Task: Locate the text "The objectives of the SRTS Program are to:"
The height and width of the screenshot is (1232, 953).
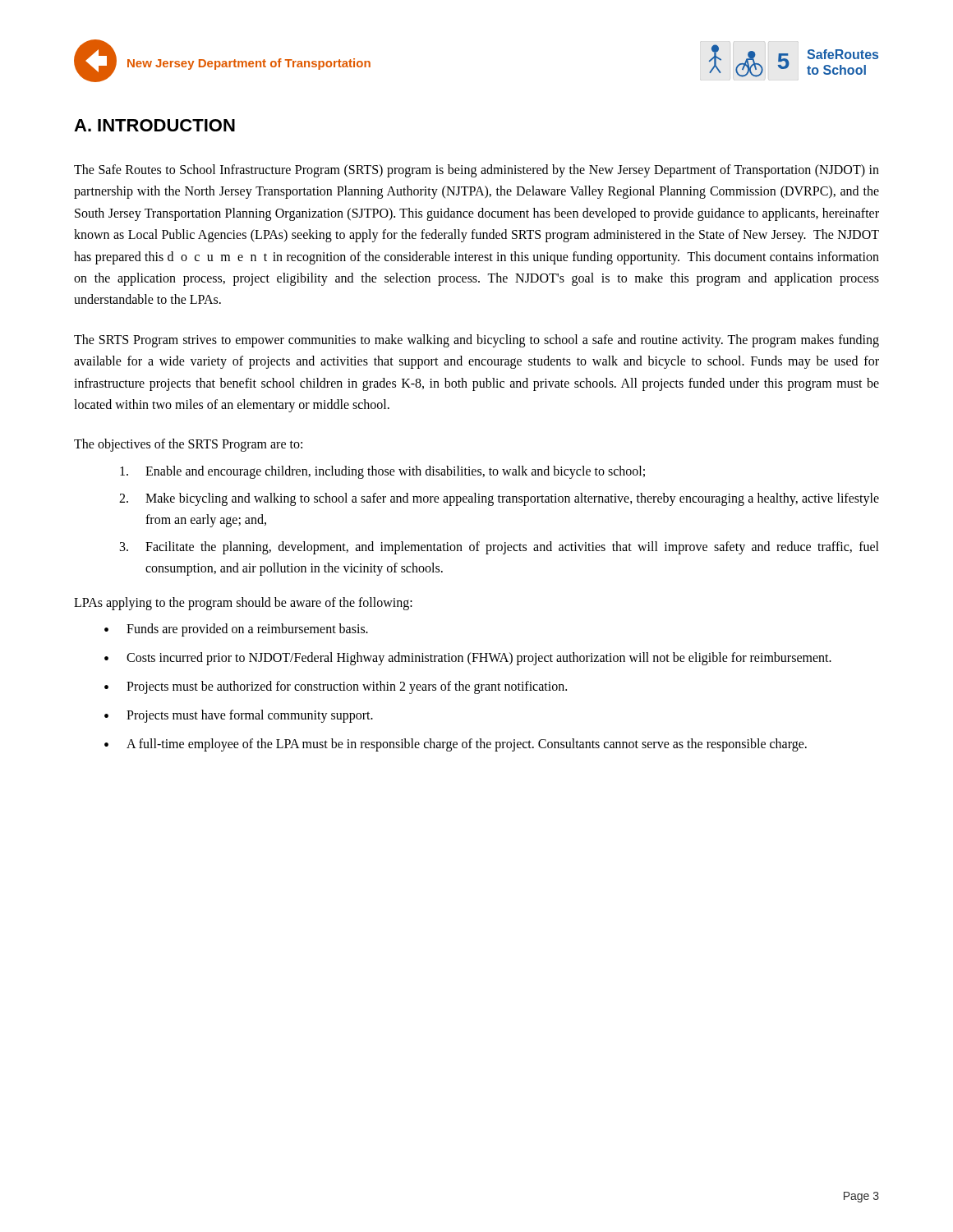Action: tap(189, 444)
